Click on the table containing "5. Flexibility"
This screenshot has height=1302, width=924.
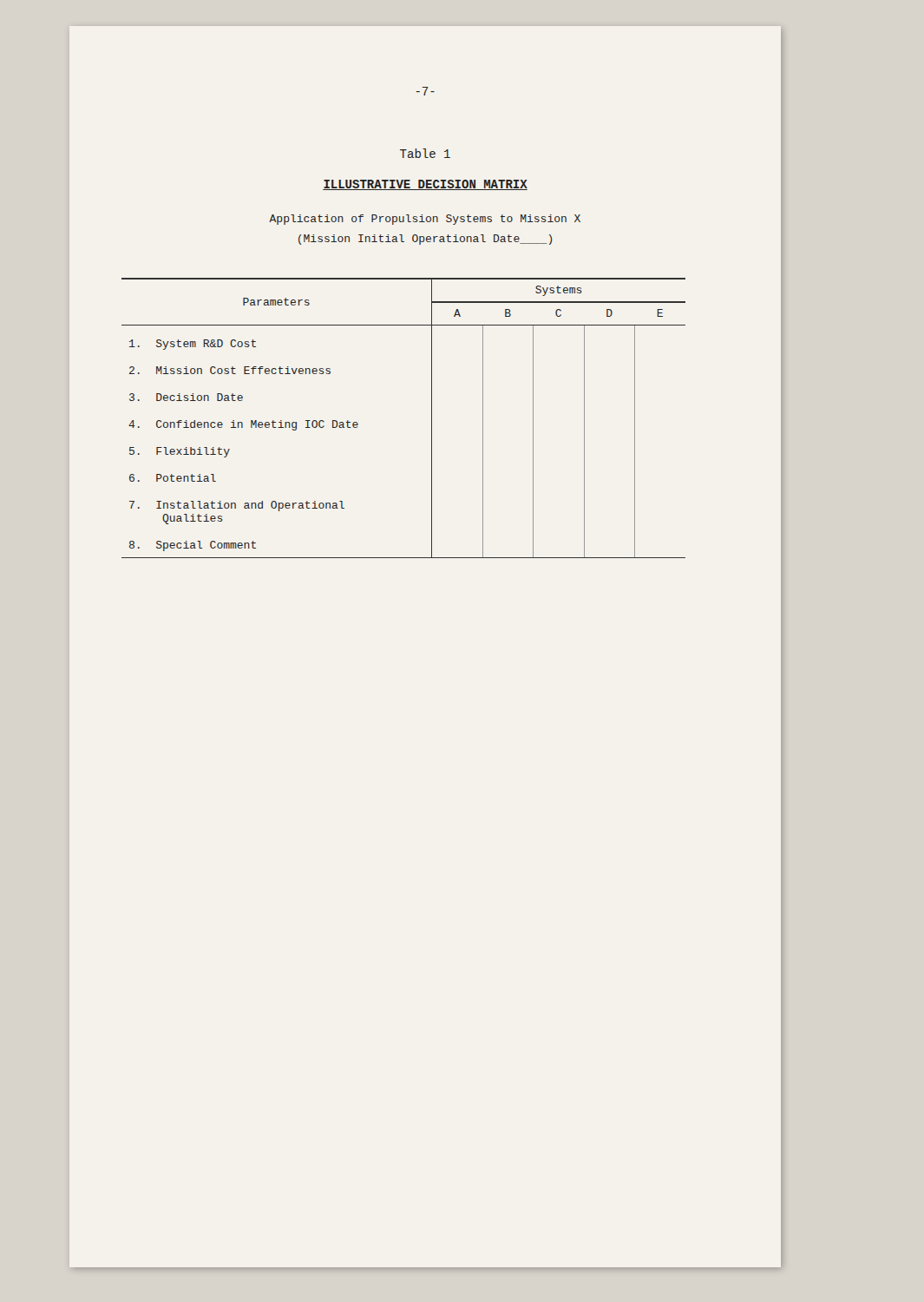[x=403, y=418]
